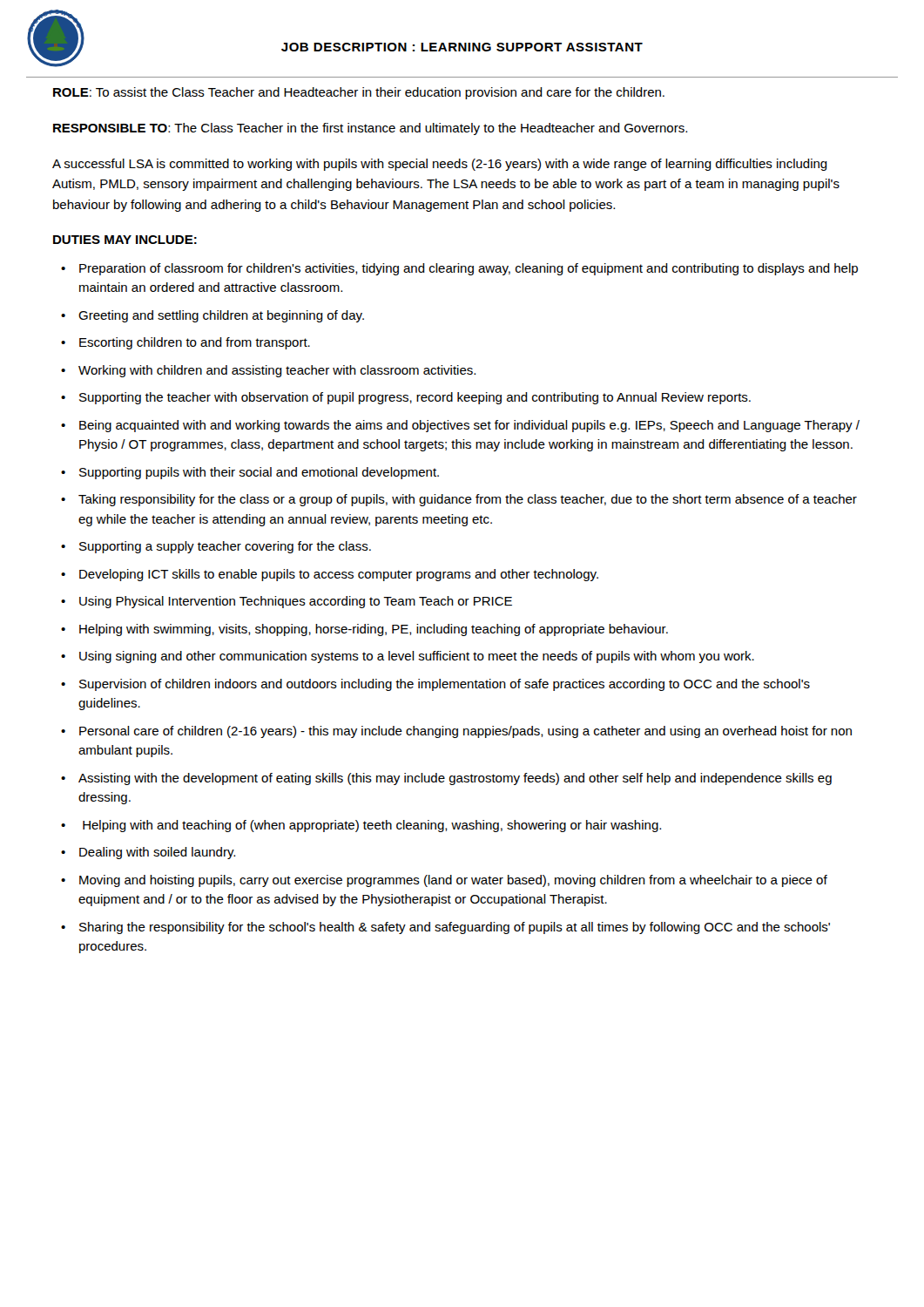This screenshot has width=924, height=1307.
Task: Navigate to the passage starting "ROLE: To assist"
Action: click(359, 92)
